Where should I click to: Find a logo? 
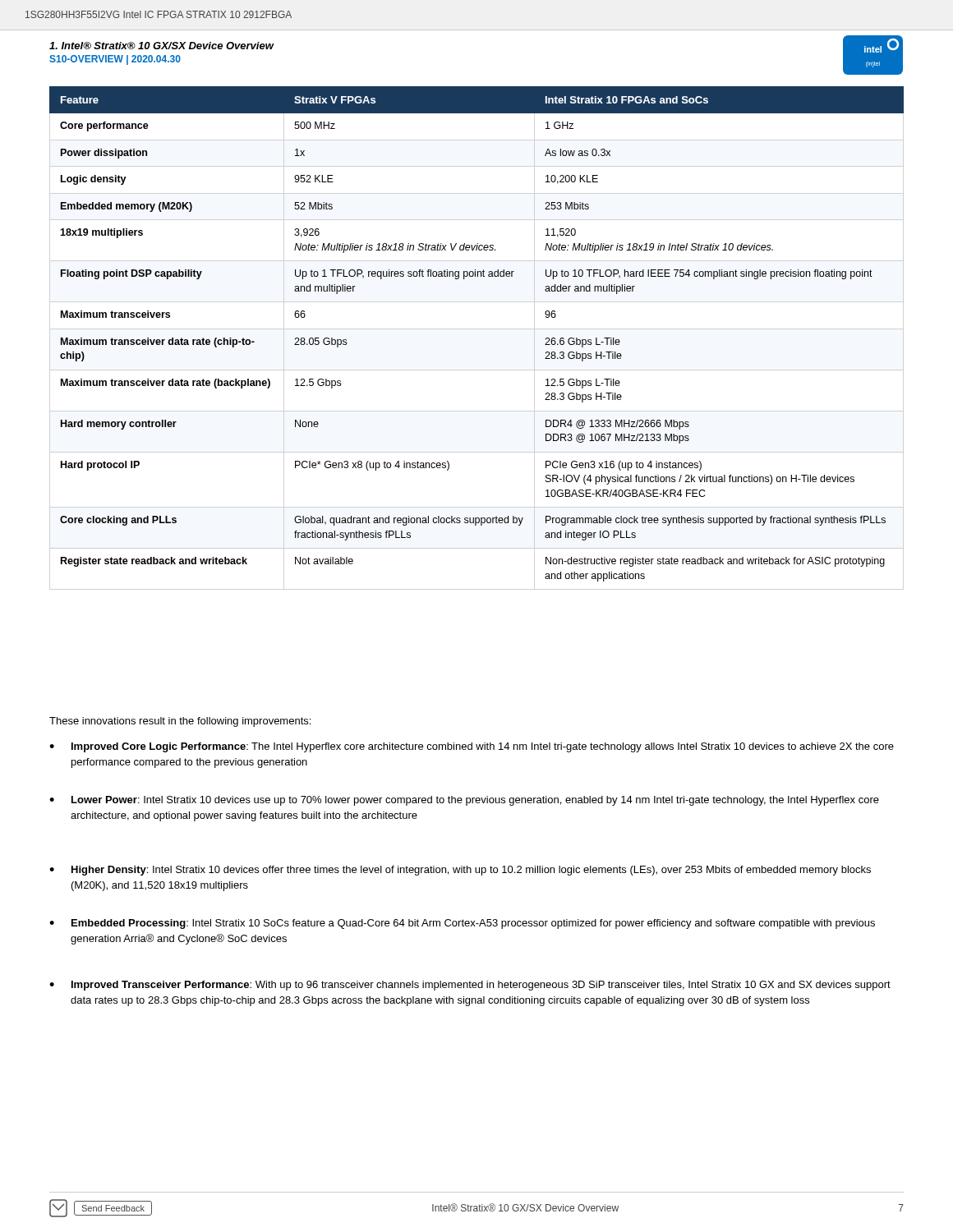point(873,55)
